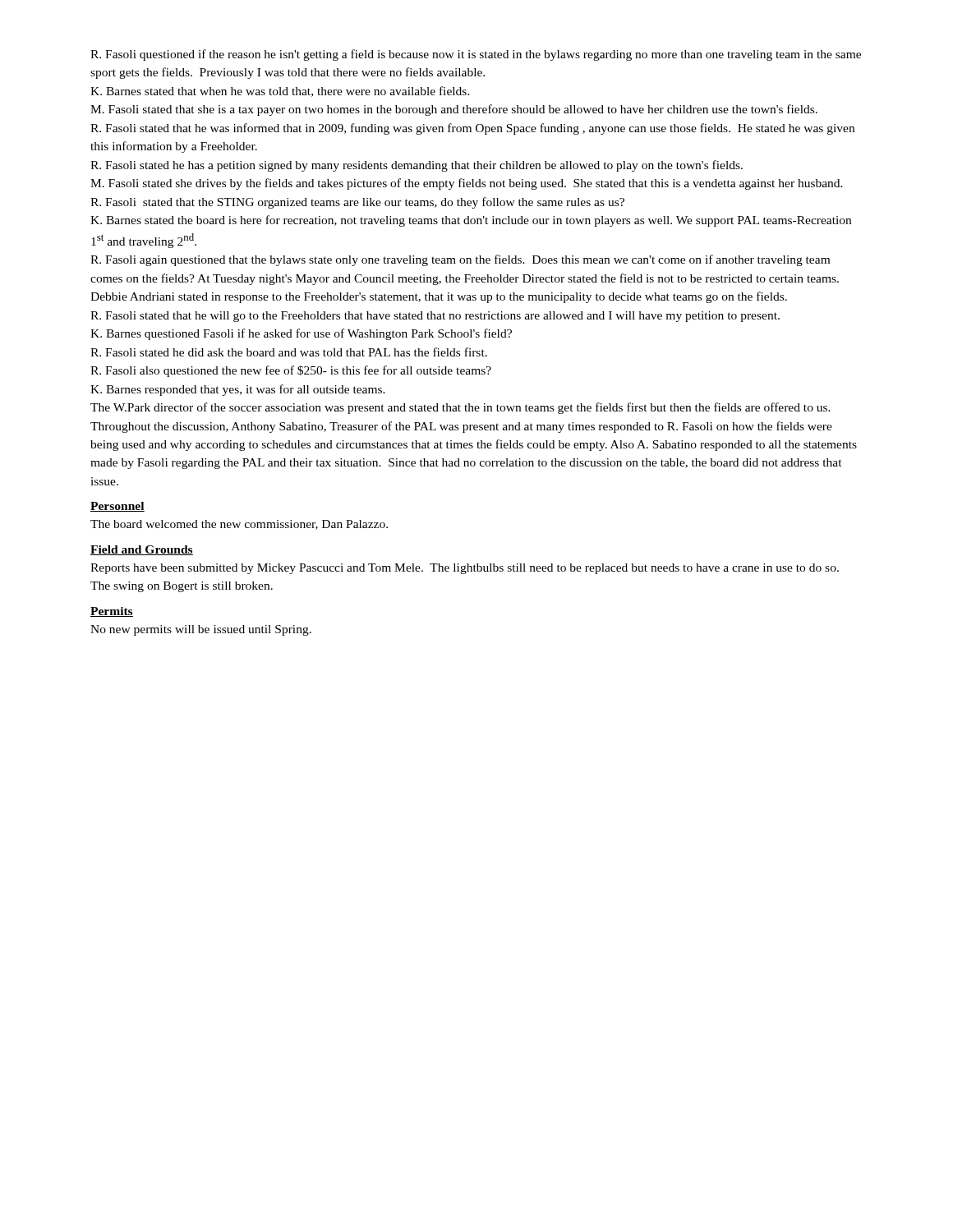
Task: Select the block starting "R. Fasoli questioned if"
Action: 476,64
